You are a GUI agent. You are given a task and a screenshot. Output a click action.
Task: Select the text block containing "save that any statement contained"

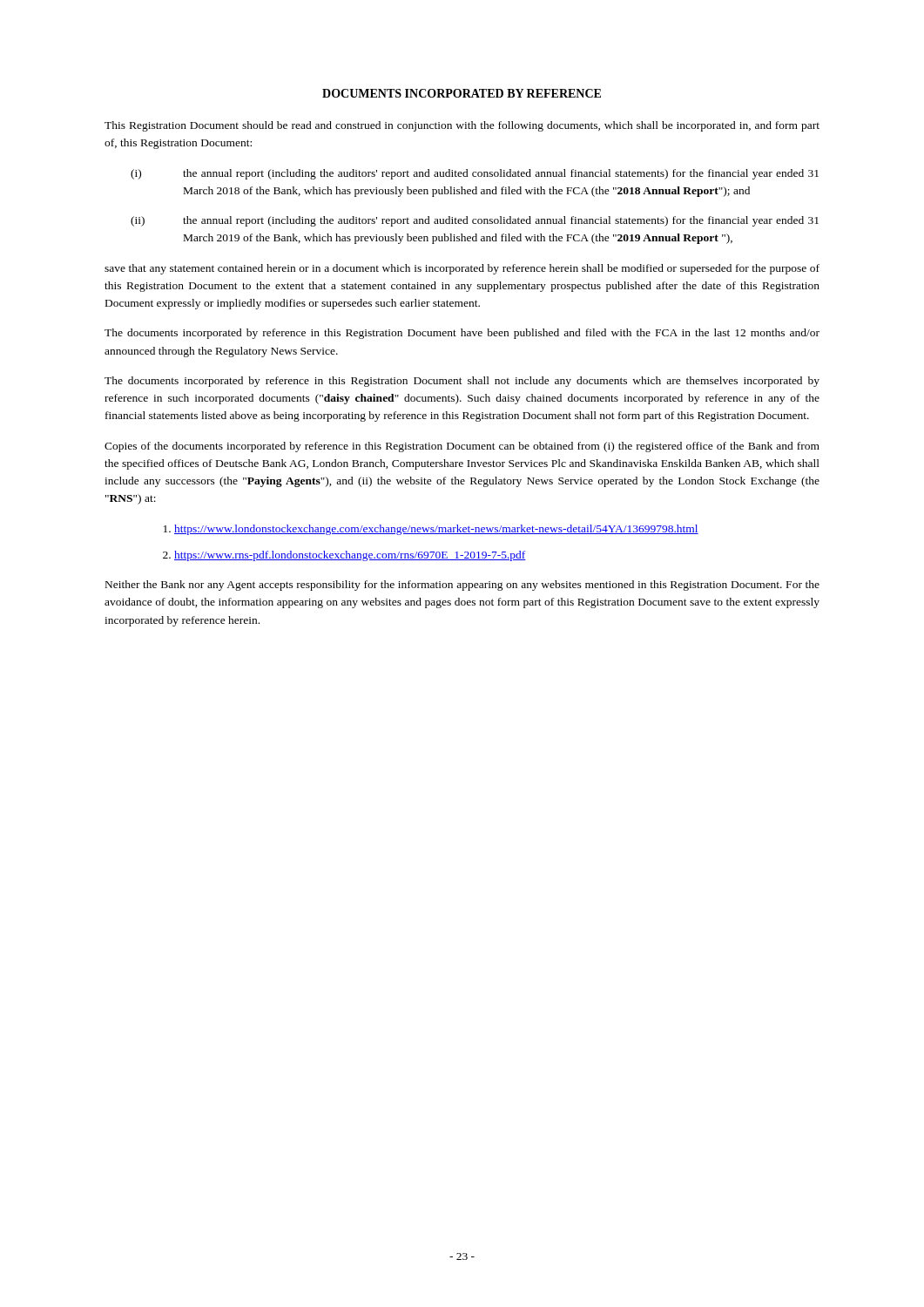coord(462,285)
